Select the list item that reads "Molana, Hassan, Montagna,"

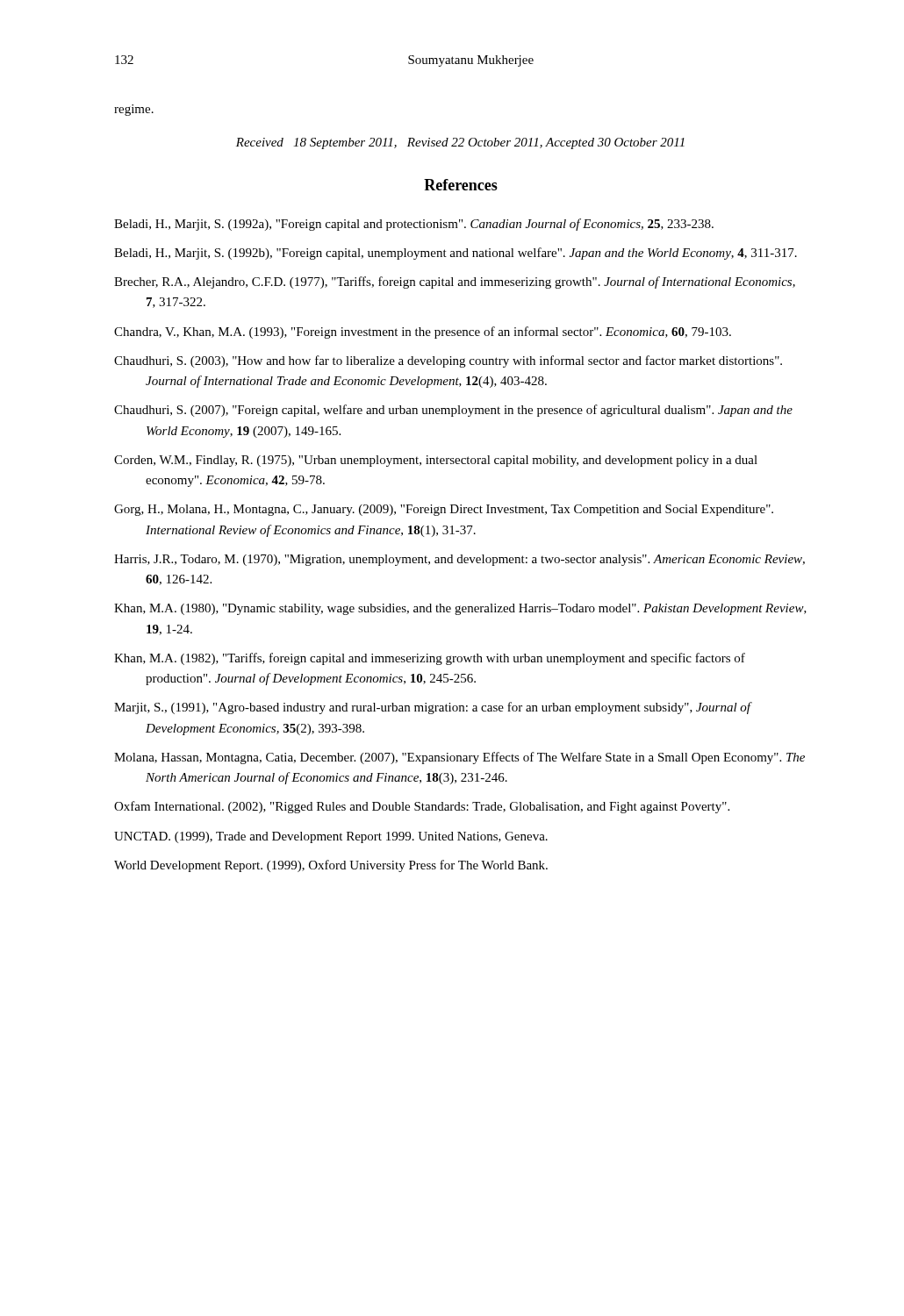(x=460, y=767)
